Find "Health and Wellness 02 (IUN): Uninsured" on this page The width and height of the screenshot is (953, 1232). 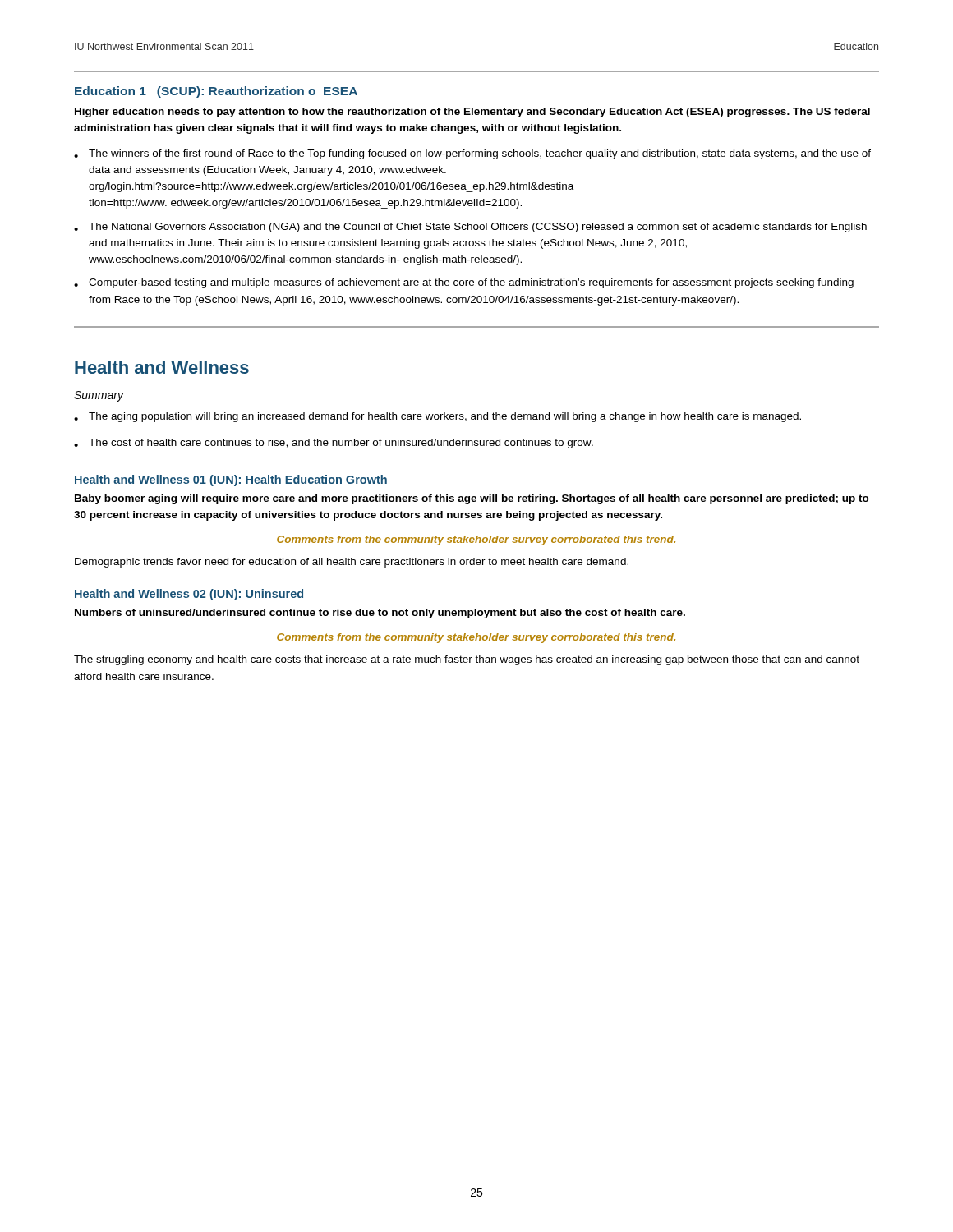coord(189,594)
